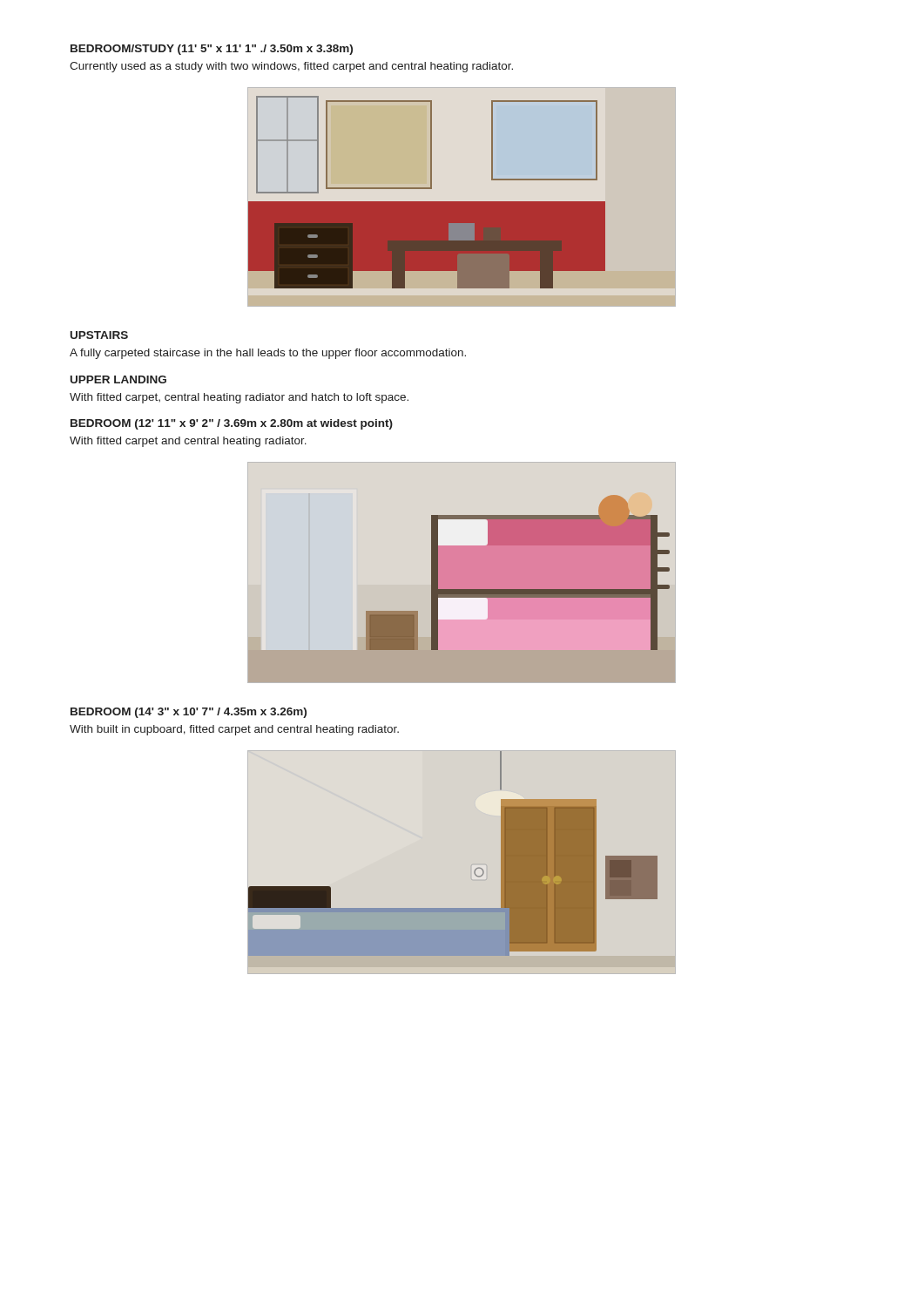Select the passage starting "With fitted carpet and central heating"
Screen dimensions: 1307x924
click(x=188, y=440)
